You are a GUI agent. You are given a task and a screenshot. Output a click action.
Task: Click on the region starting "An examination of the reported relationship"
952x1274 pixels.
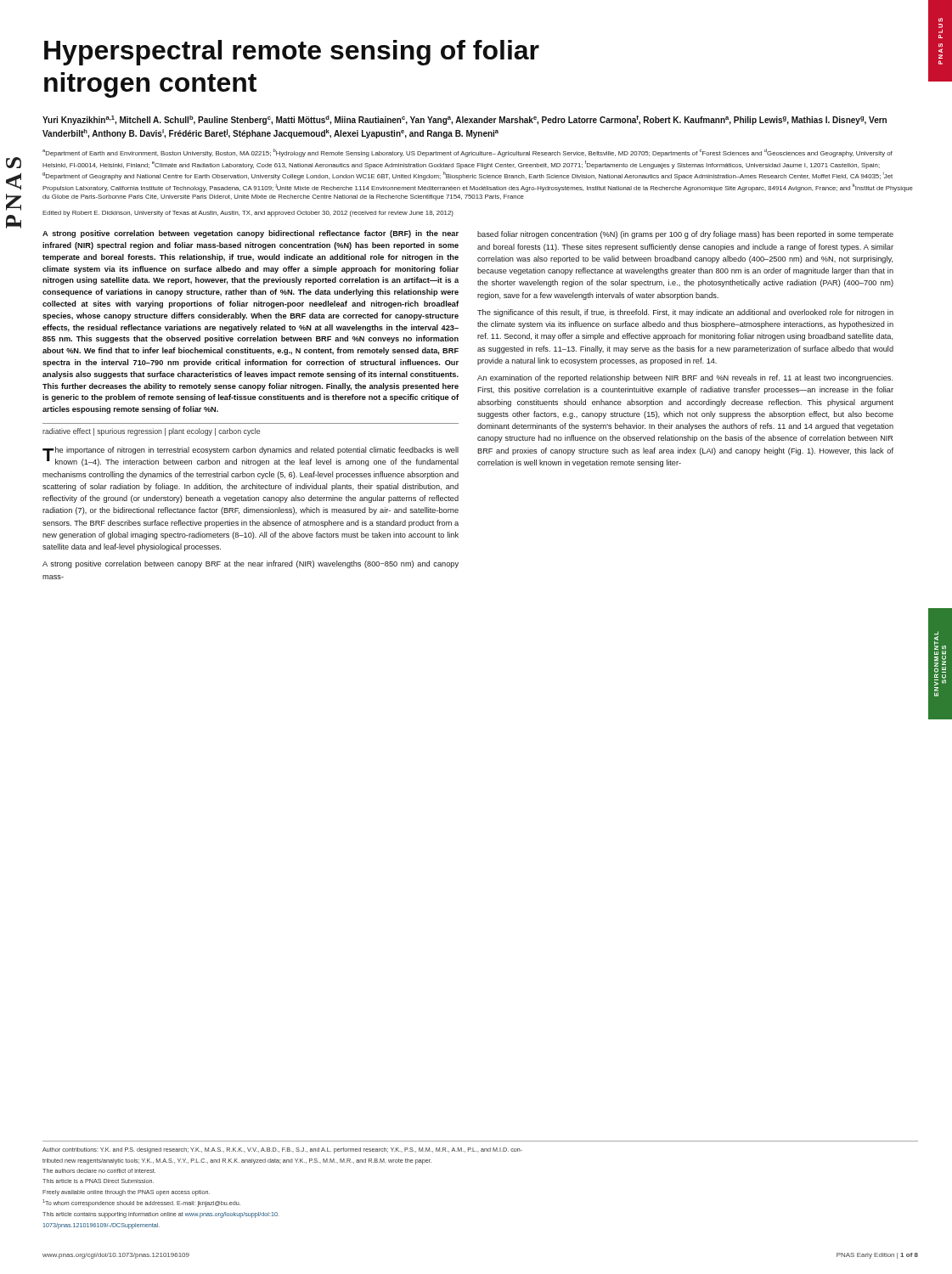point(685,420)
